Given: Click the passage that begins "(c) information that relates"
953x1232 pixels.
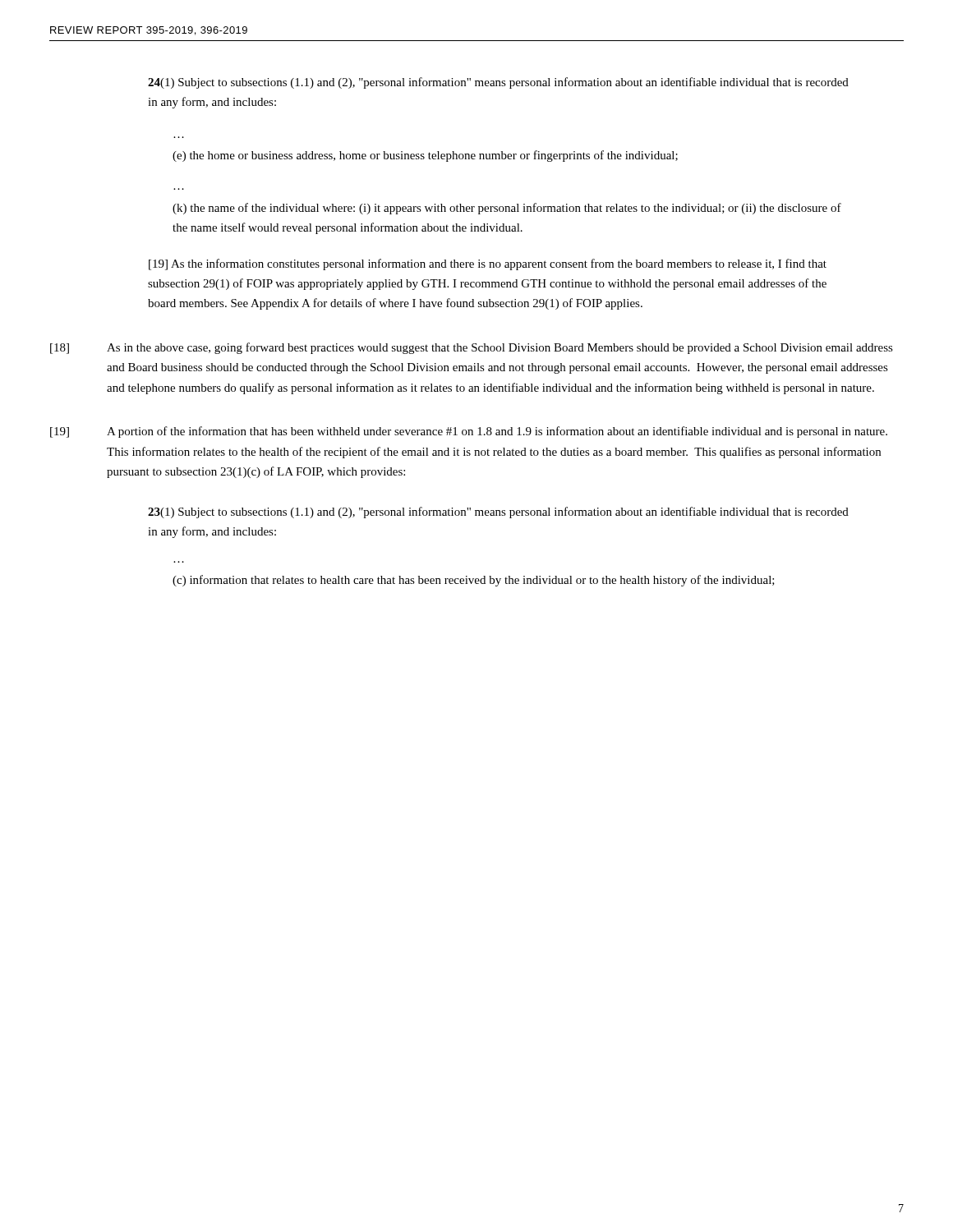Looking at the screenshot, I should point(474,580).
